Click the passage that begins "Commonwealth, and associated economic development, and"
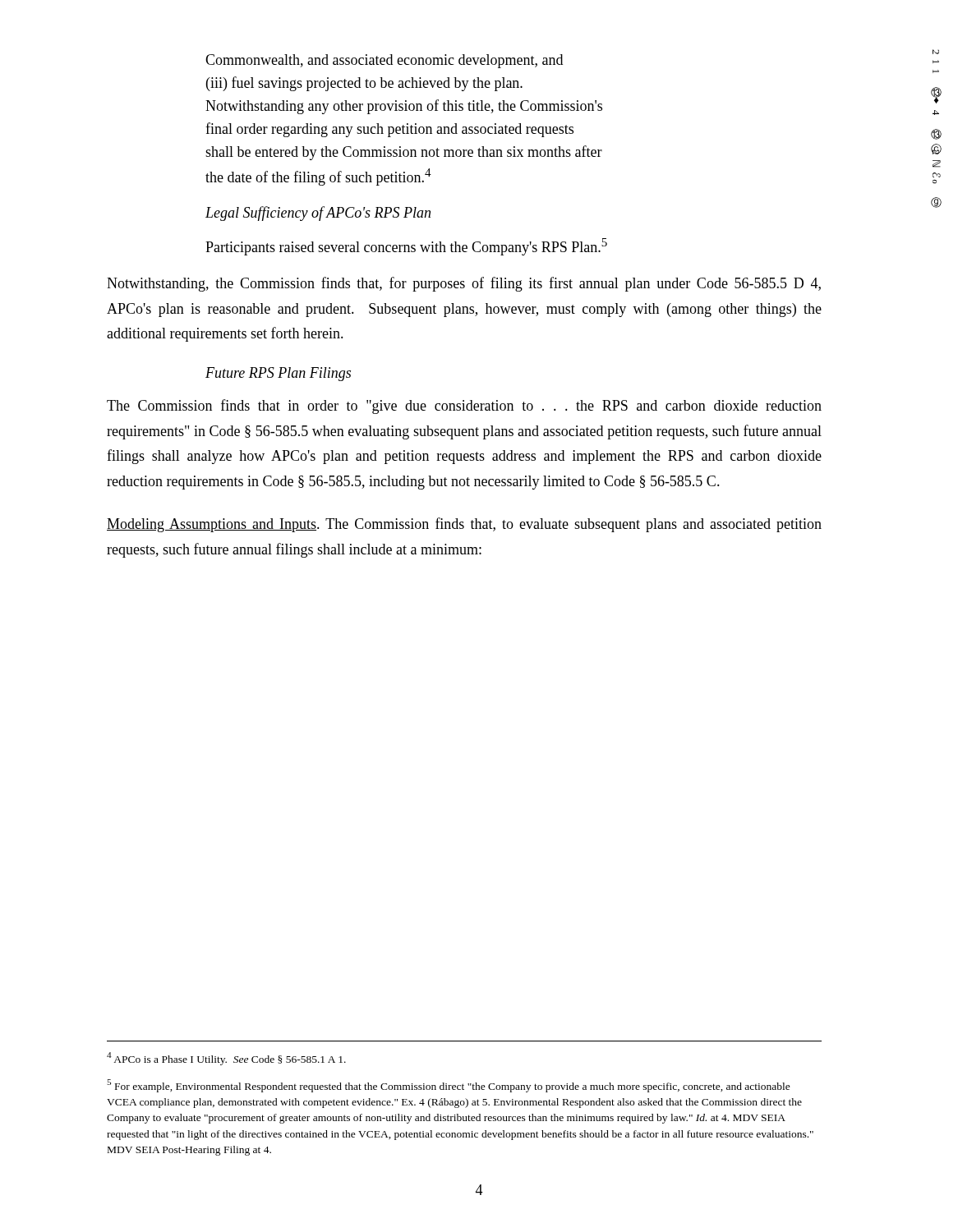 point(404,119)
